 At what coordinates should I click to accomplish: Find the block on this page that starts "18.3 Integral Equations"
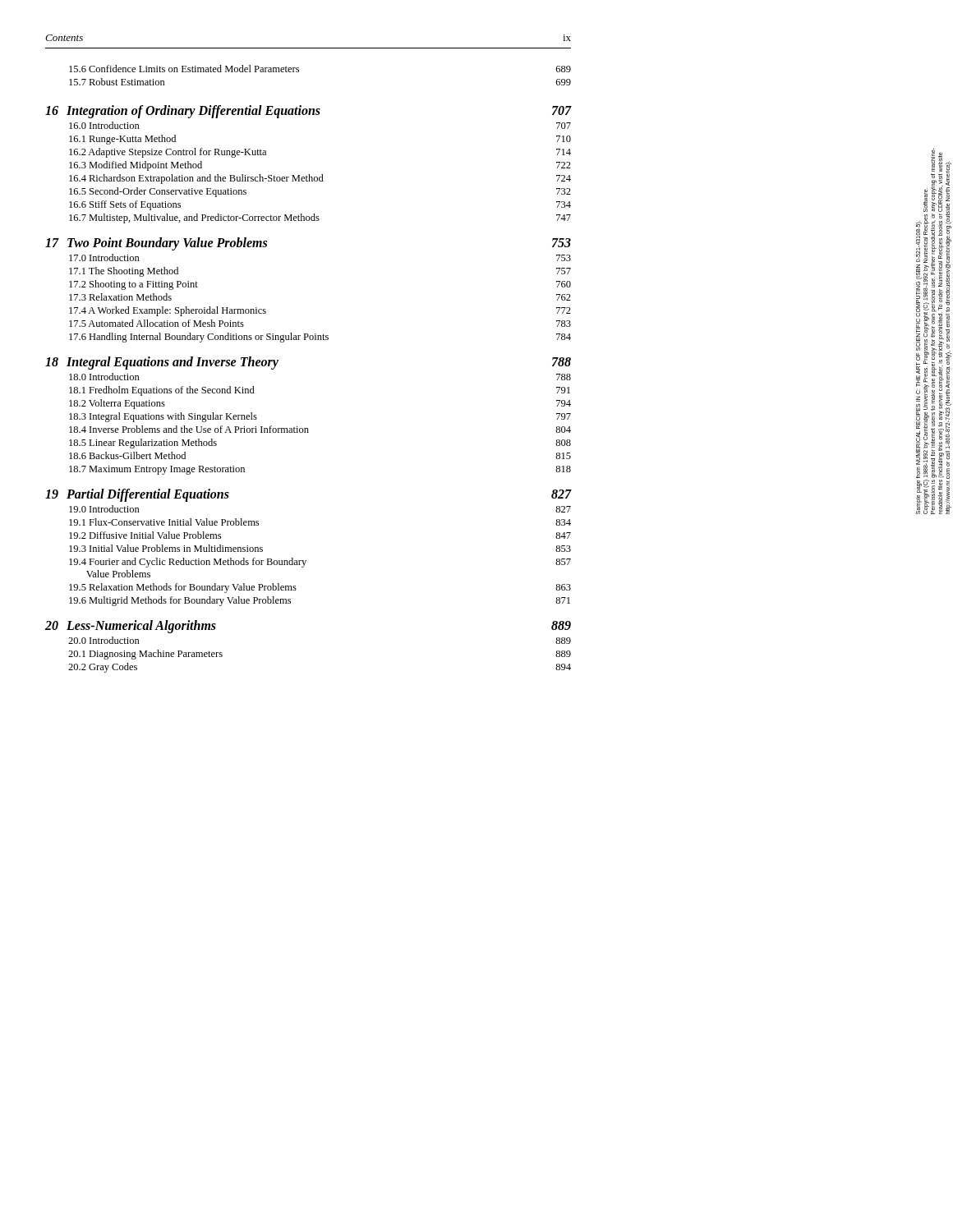tap(157, 417)
